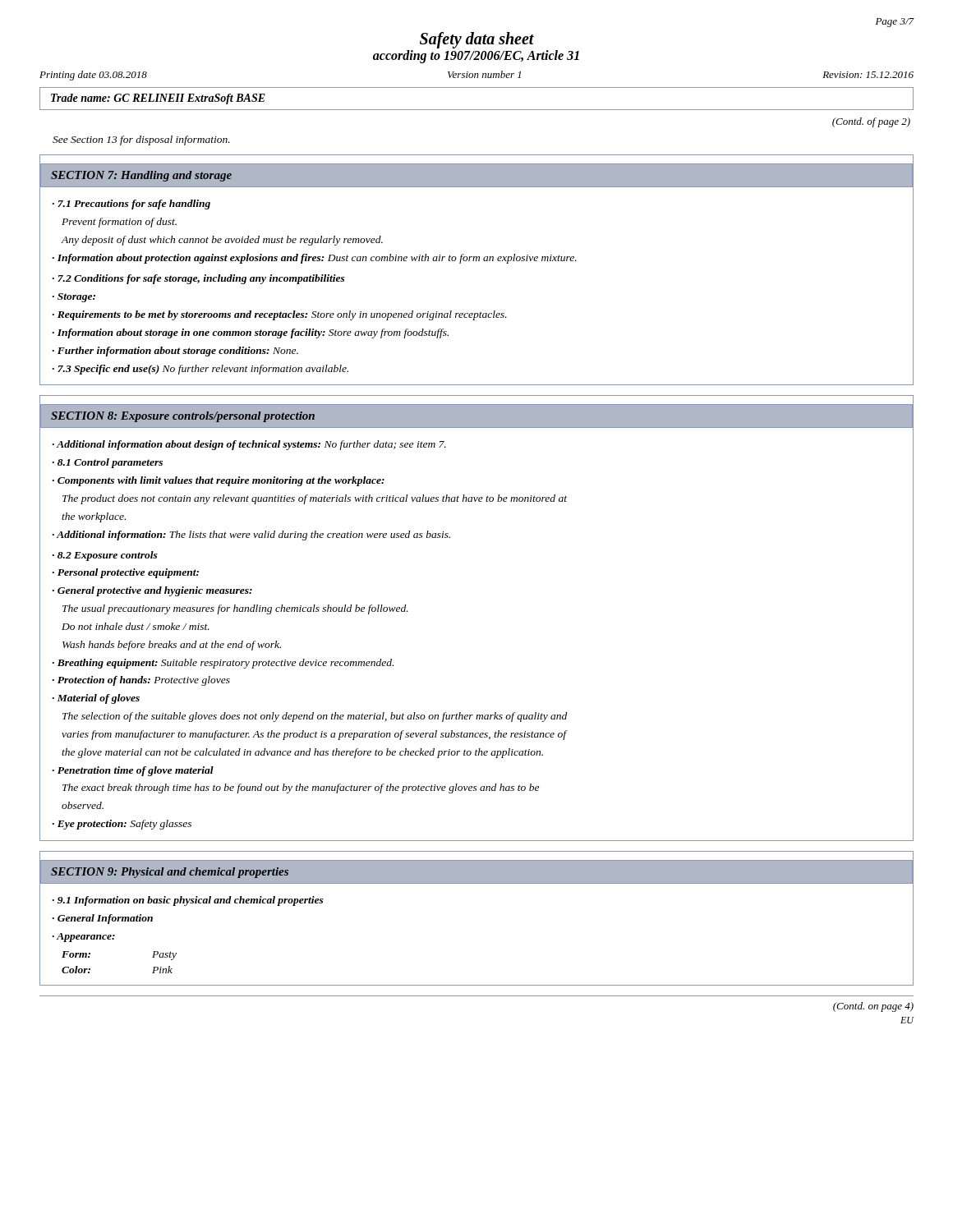Image resolution: width=953 pixels, height=1232 pixels.
Task: Find the block starting "· 7.1 Precautions for safe handling Prevent"
Action: click(x=131, y=205)
